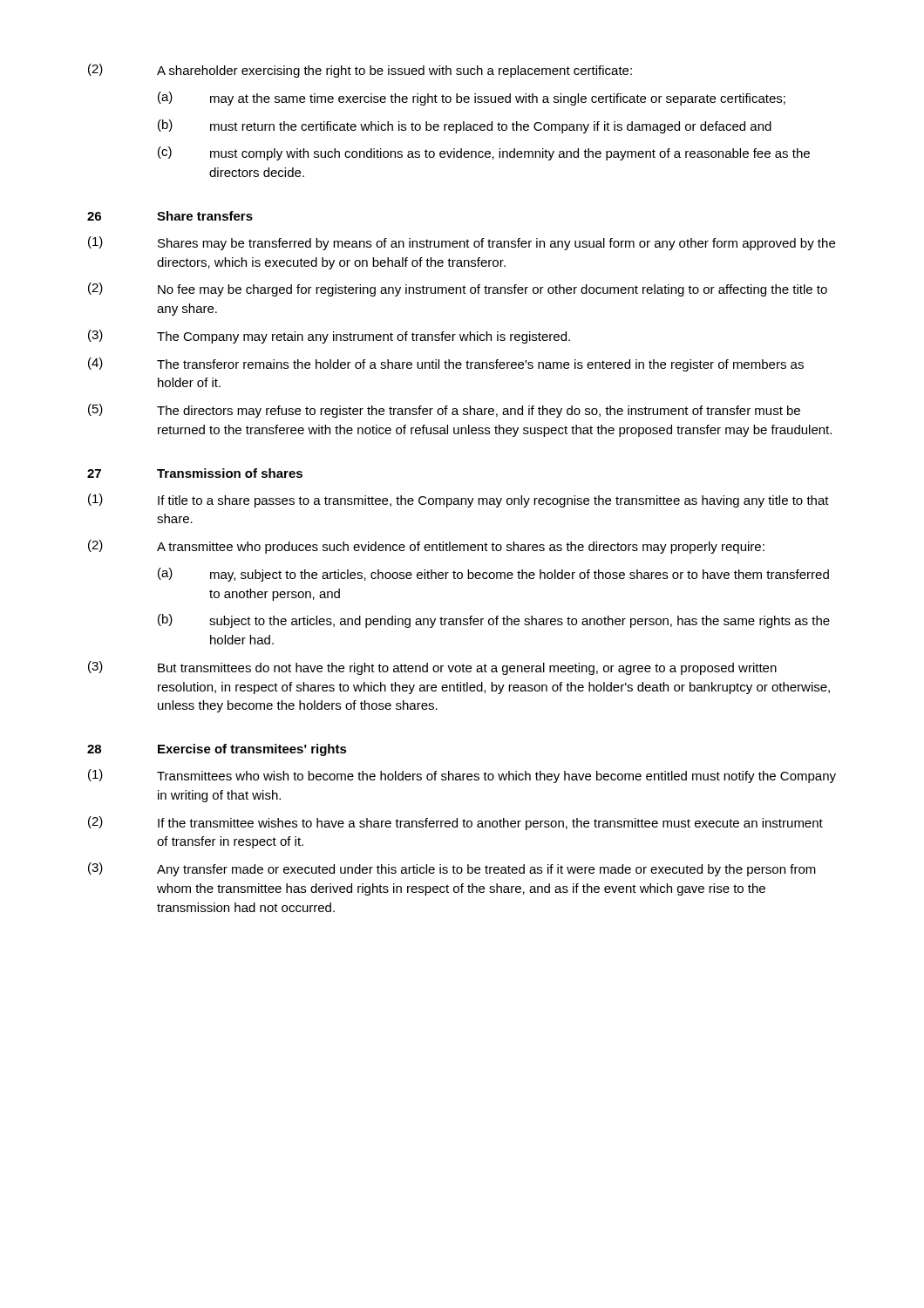Click the passage that begins "(1) If title"
The height and width of the screenshot is (1308, 924).
(x=462, y=509)
